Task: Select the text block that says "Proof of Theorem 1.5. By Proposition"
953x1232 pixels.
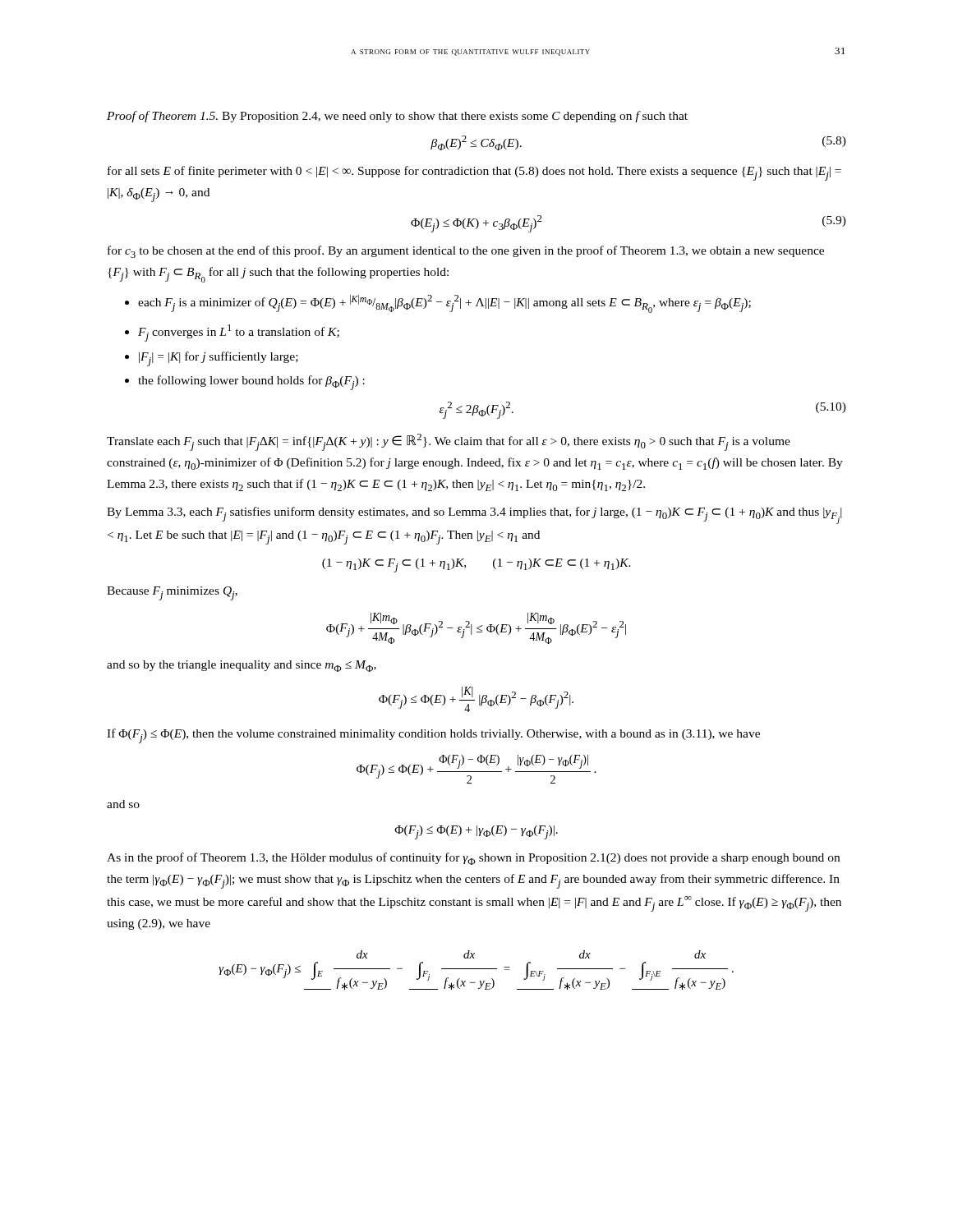Action: 397,115
